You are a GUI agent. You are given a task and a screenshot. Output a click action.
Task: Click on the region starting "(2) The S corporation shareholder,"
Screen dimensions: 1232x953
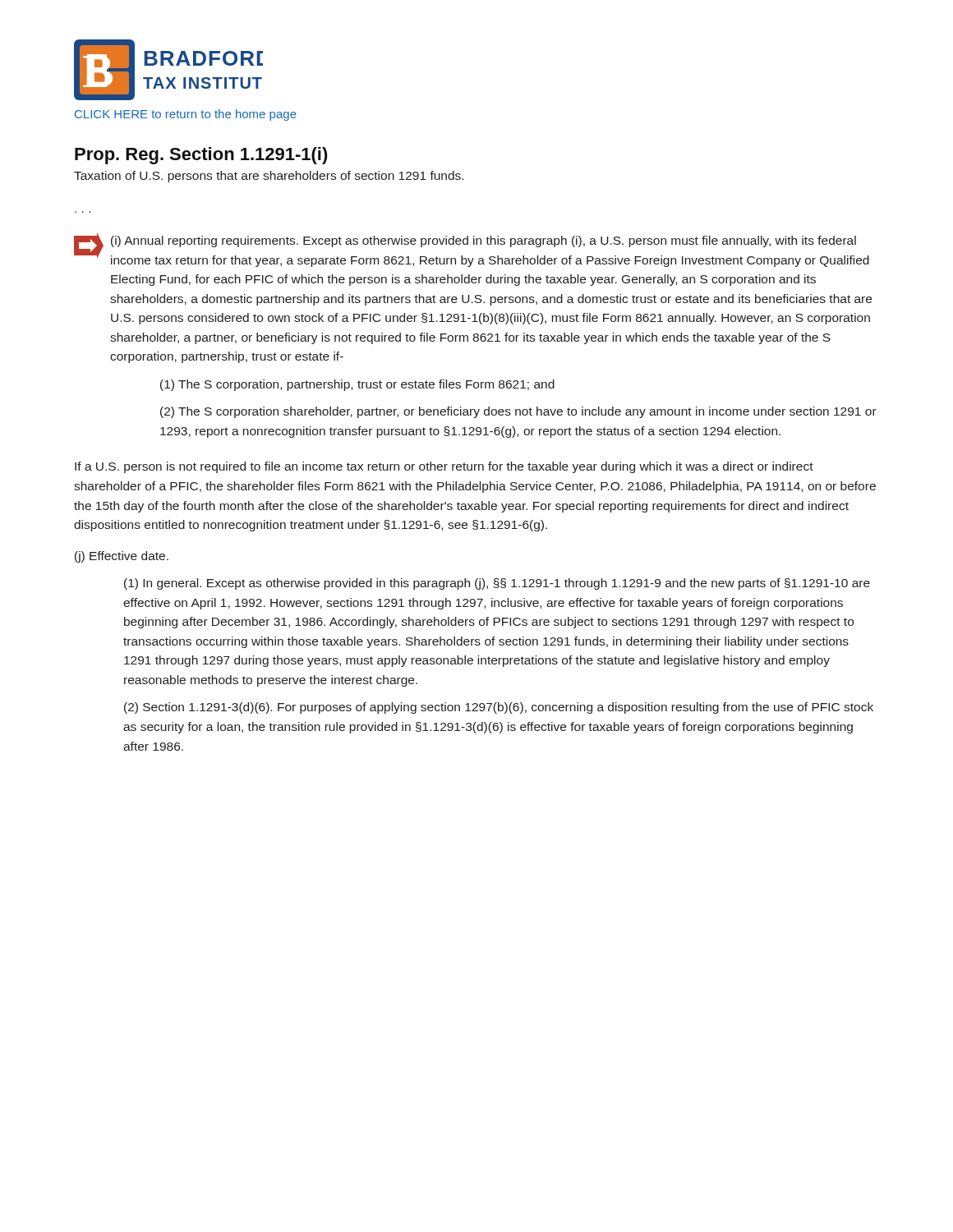[x=518, y=421]
